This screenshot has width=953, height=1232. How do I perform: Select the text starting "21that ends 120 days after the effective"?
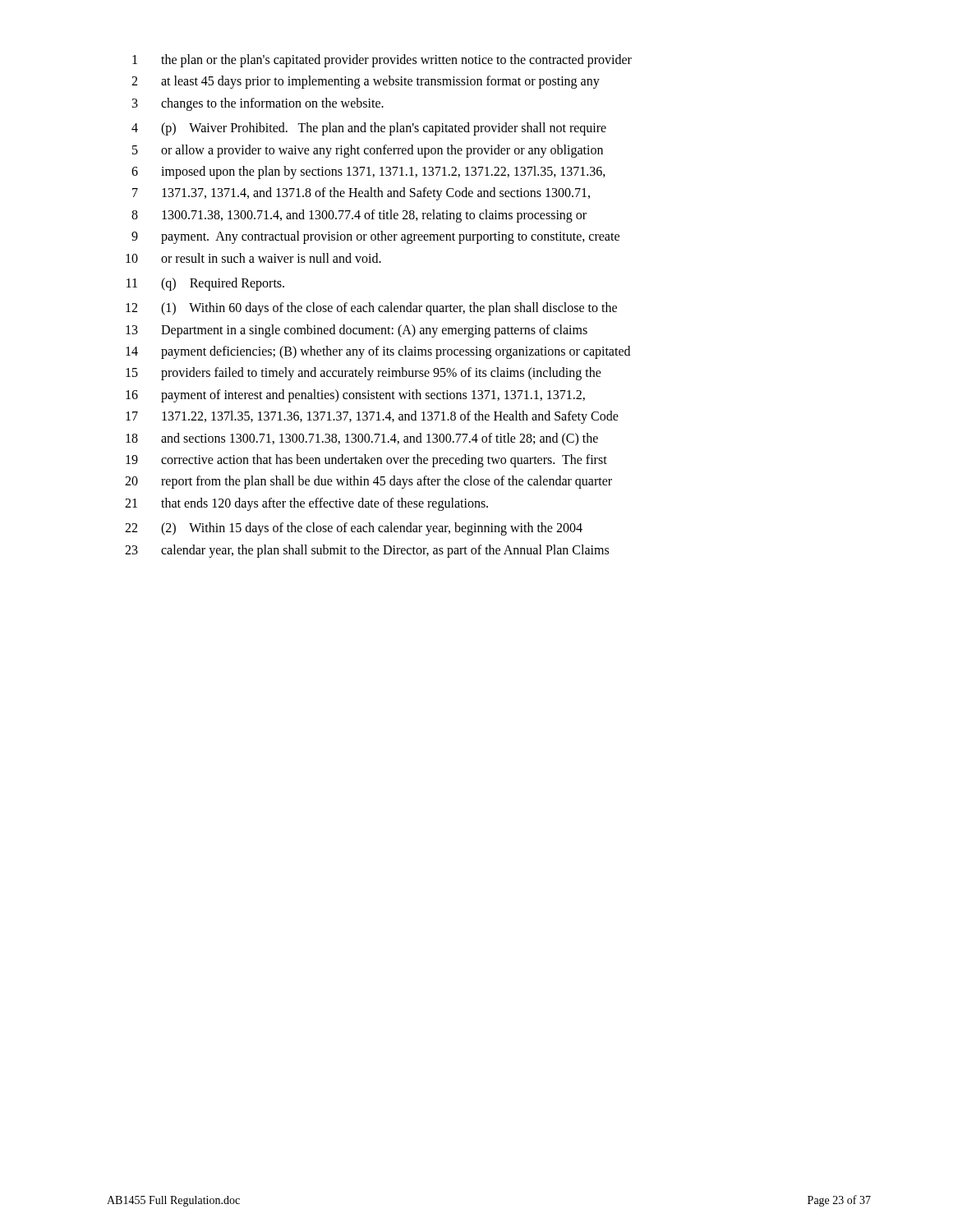point(489,504)
